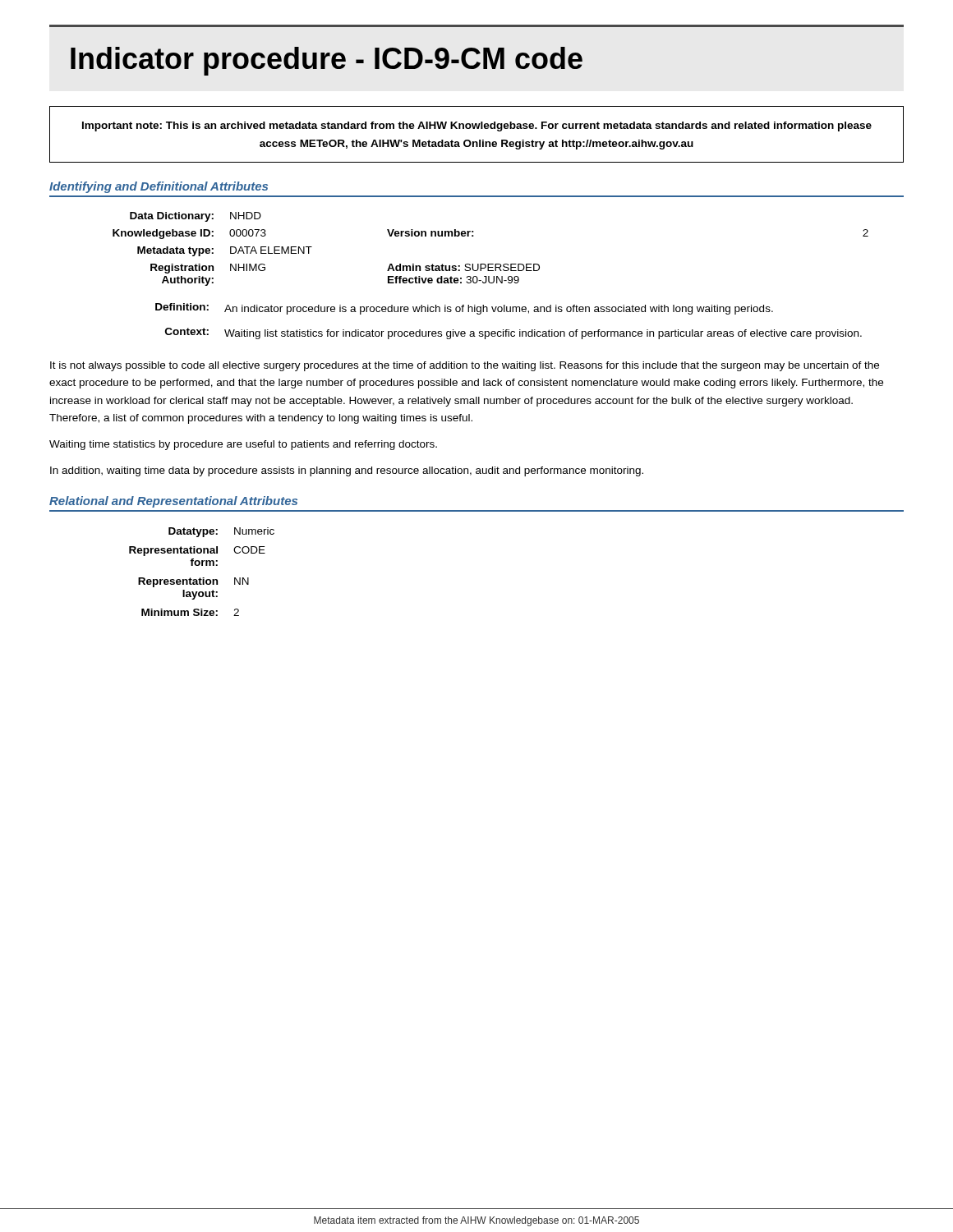Click on the passage starting "It is not always possible to code all"
Viewport: 953px width, 1232px height.
pos(467,391)
